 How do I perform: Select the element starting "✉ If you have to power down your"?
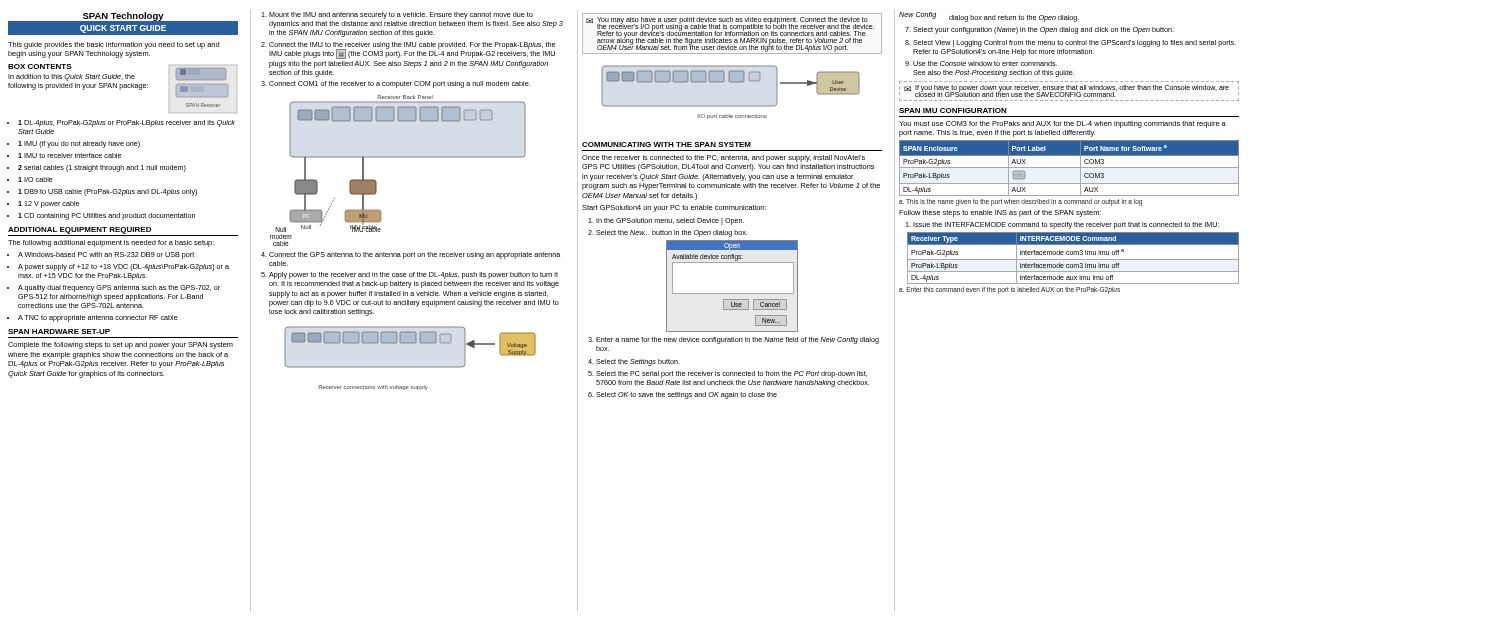[x=1069, y=91]
